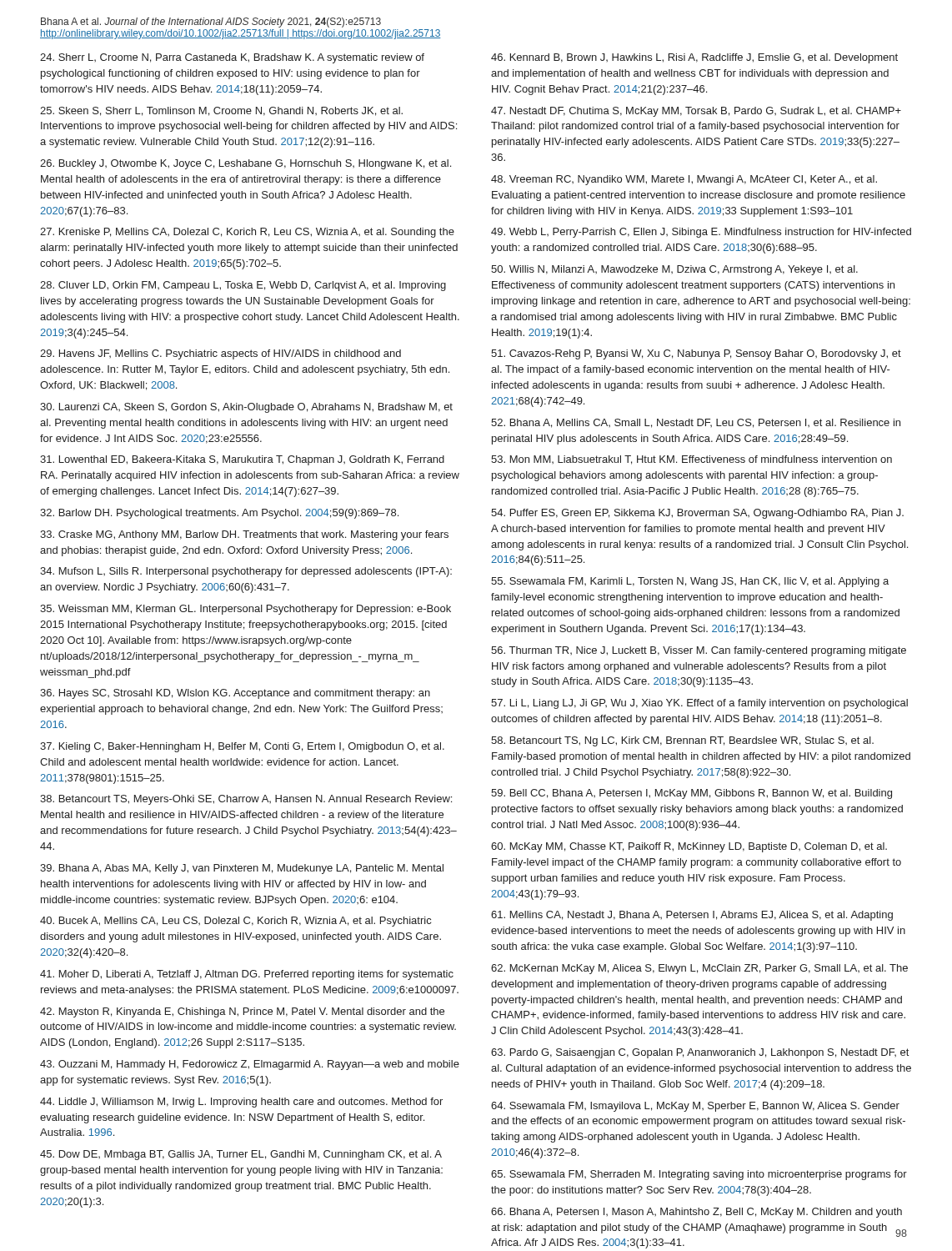Select the list item containing "31. Lowenthal ED, Bakeera-Kitaka S,"
The width and height of the screenshot is (952, 1251).
[x=250, y=475]
